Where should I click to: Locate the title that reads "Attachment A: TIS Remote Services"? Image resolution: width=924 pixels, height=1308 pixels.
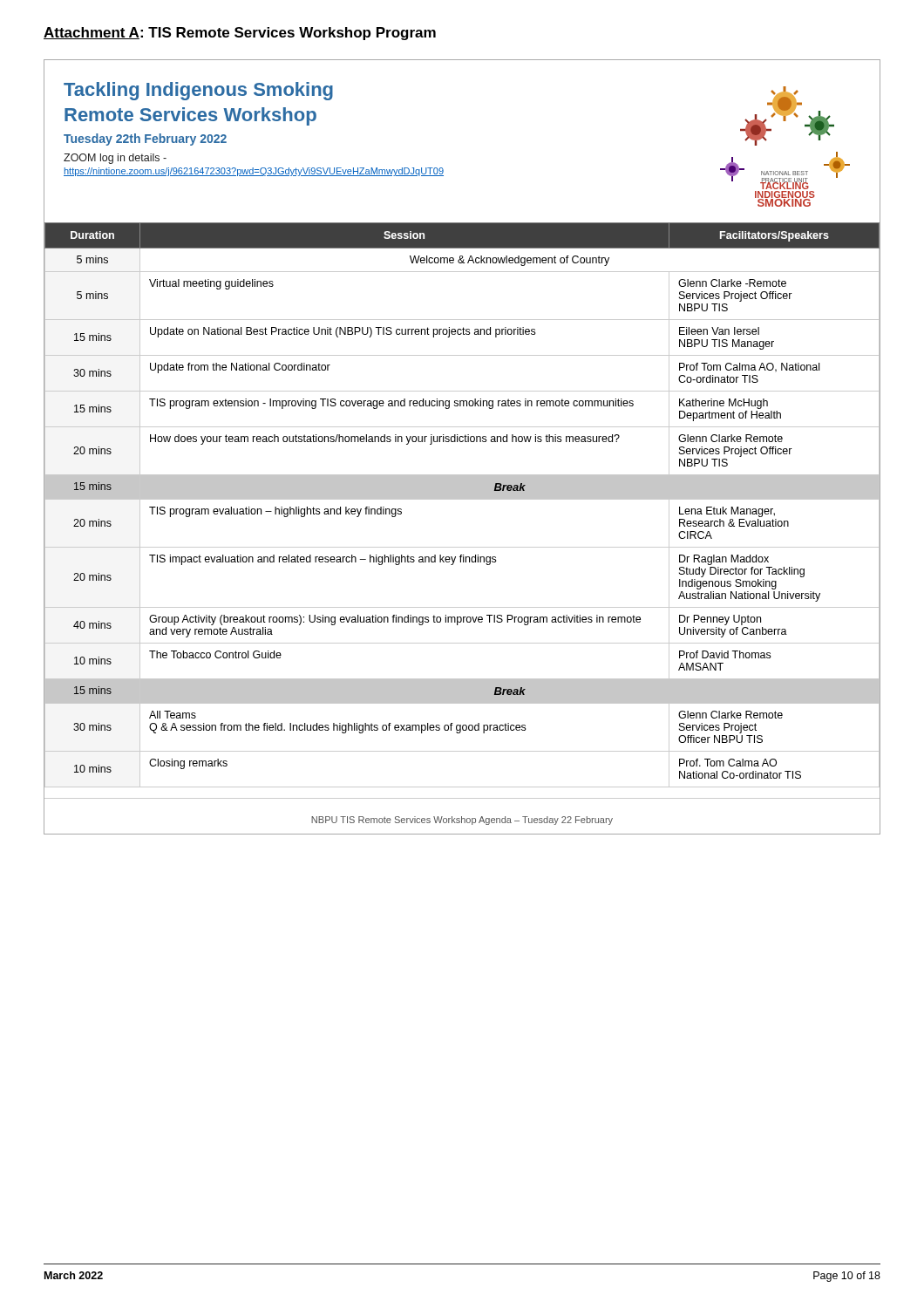tap(240, 33)
